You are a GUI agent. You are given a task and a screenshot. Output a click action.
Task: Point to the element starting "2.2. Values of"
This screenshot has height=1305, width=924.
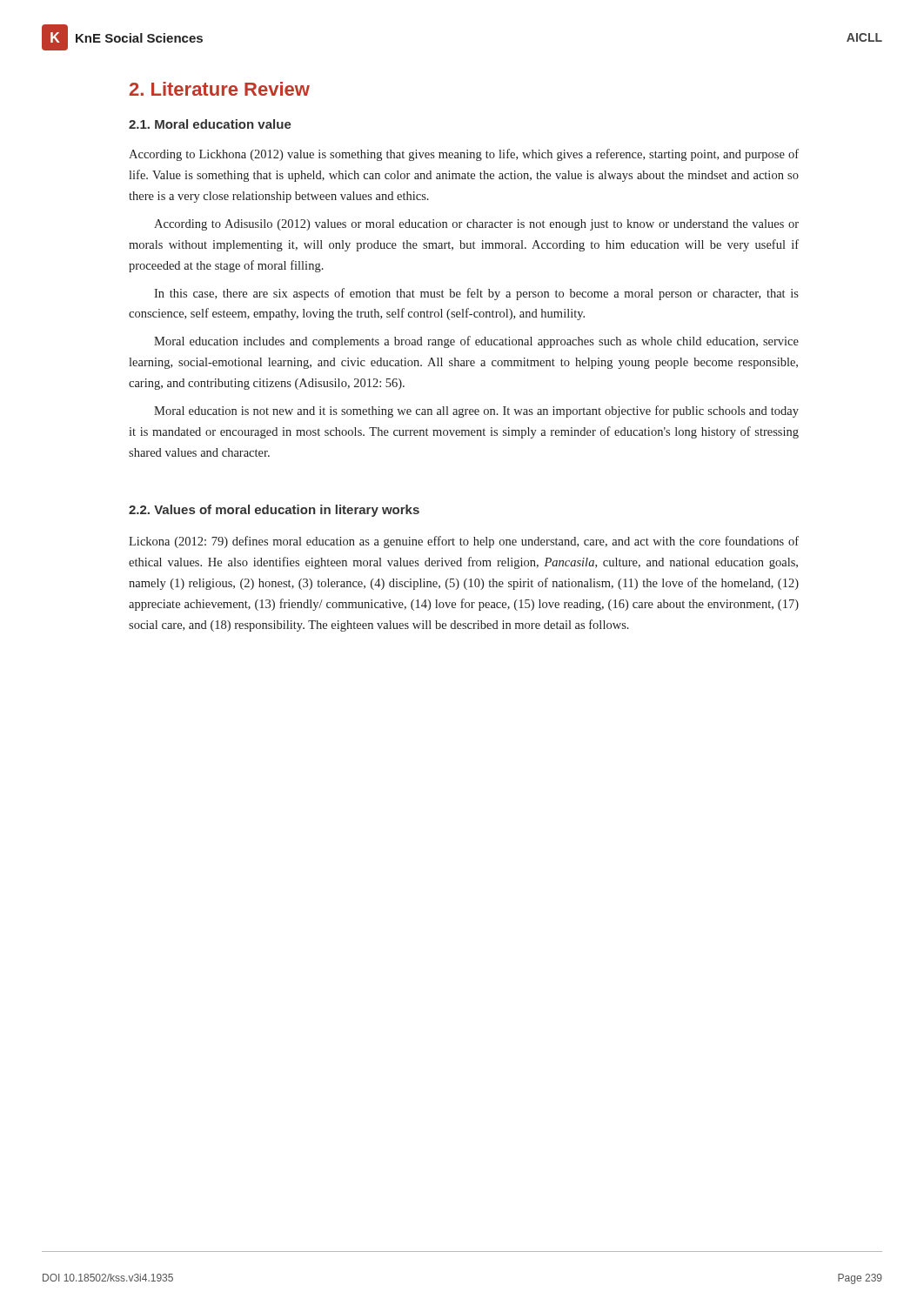pyautogui.click(x=274, y=509)
